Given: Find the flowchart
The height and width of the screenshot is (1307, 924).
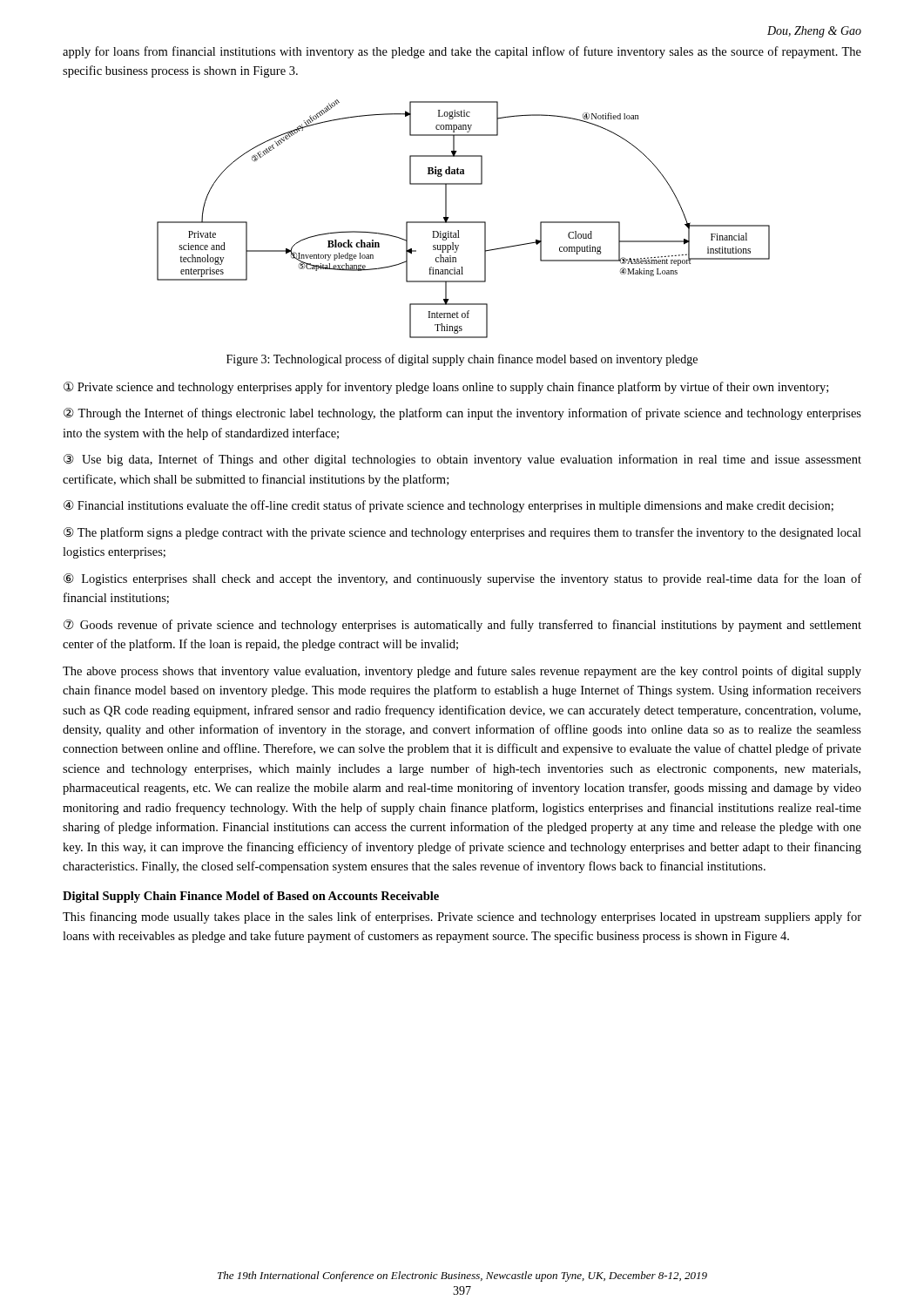Looking at the screenshot, I should point(462,221).
